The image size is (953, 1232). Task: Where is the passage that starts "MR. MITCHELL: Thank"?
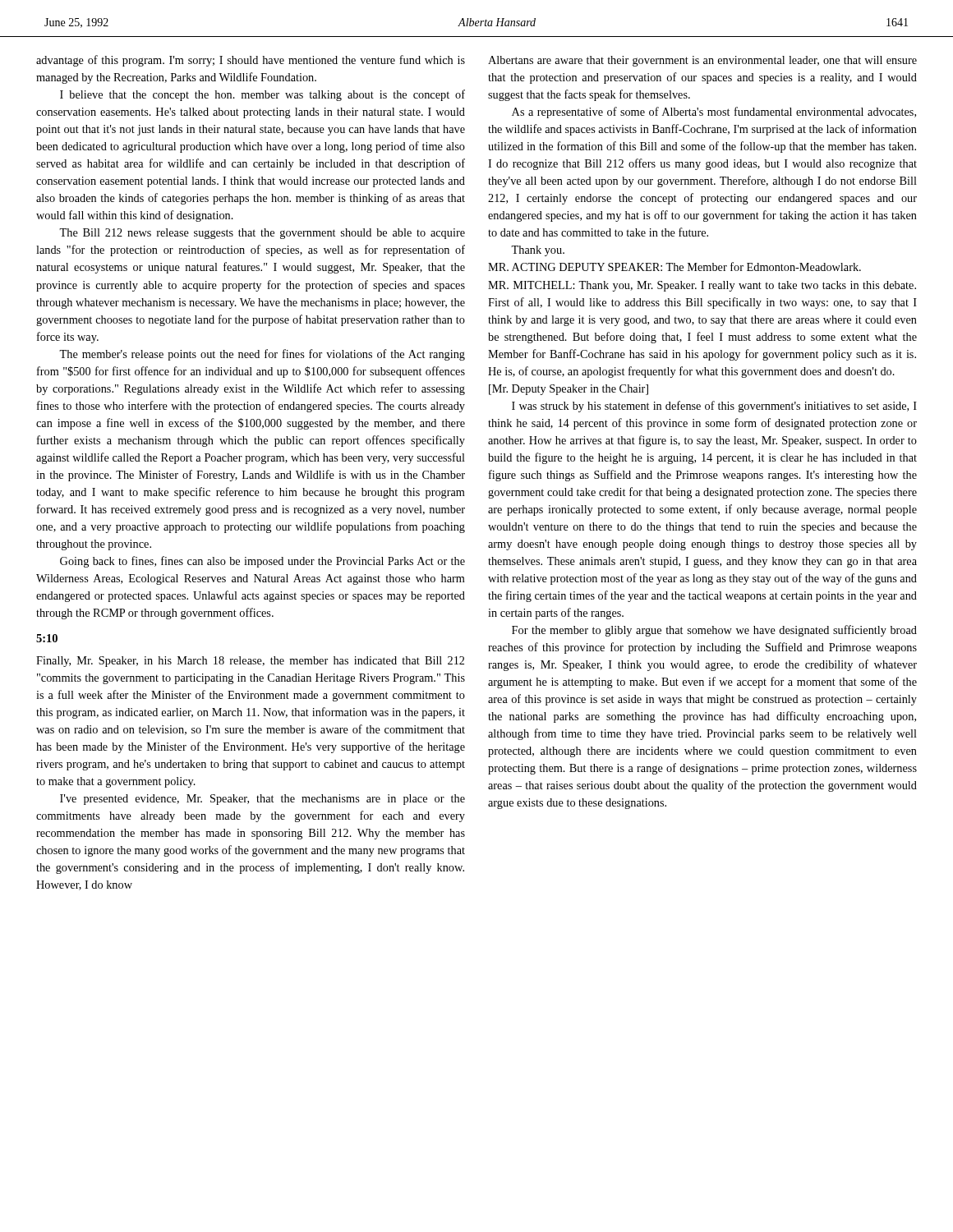(x=702, y=328)
